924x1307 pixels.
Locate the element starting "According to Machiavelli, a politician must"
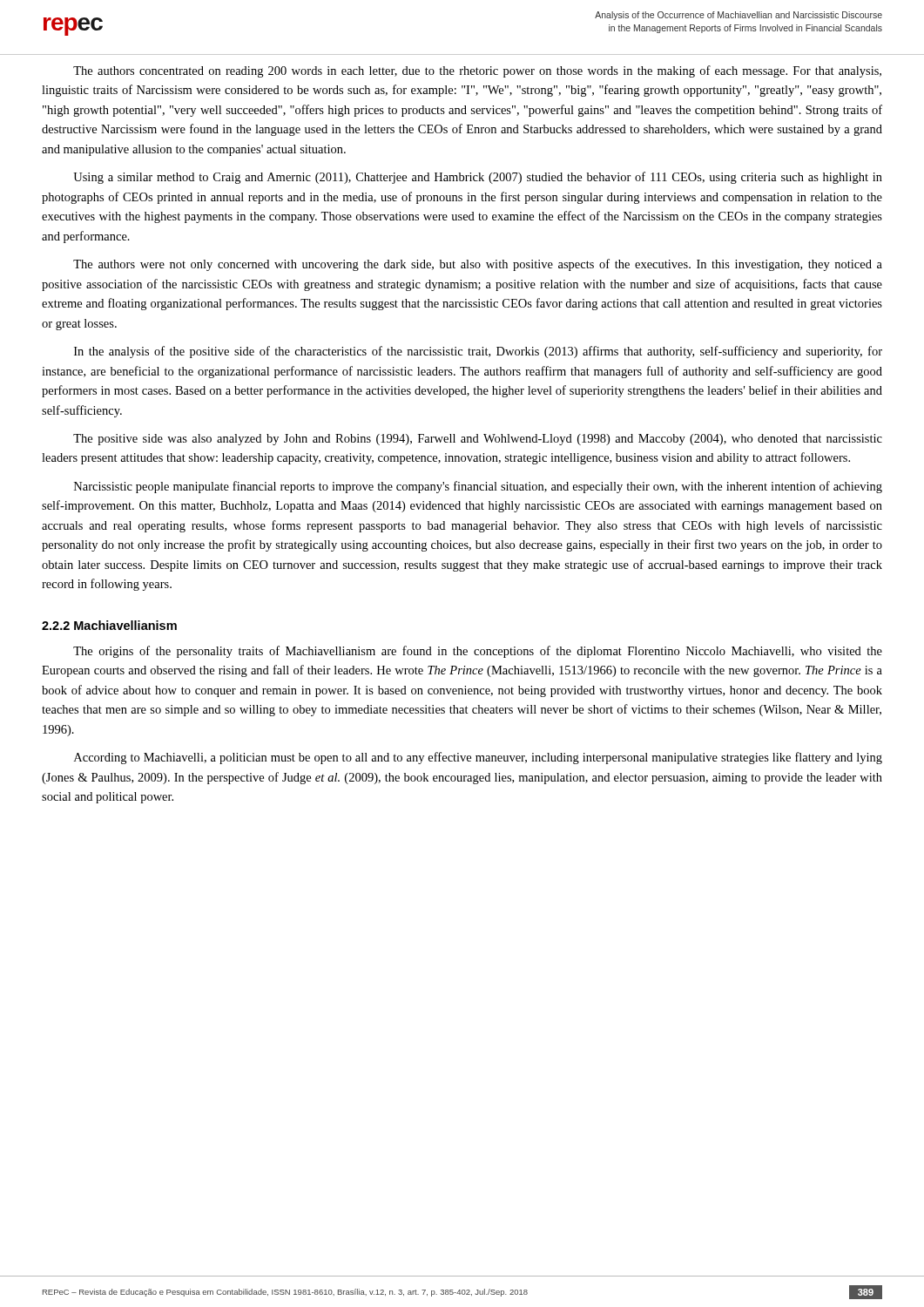pyautogui.click(x=462, y=777)
